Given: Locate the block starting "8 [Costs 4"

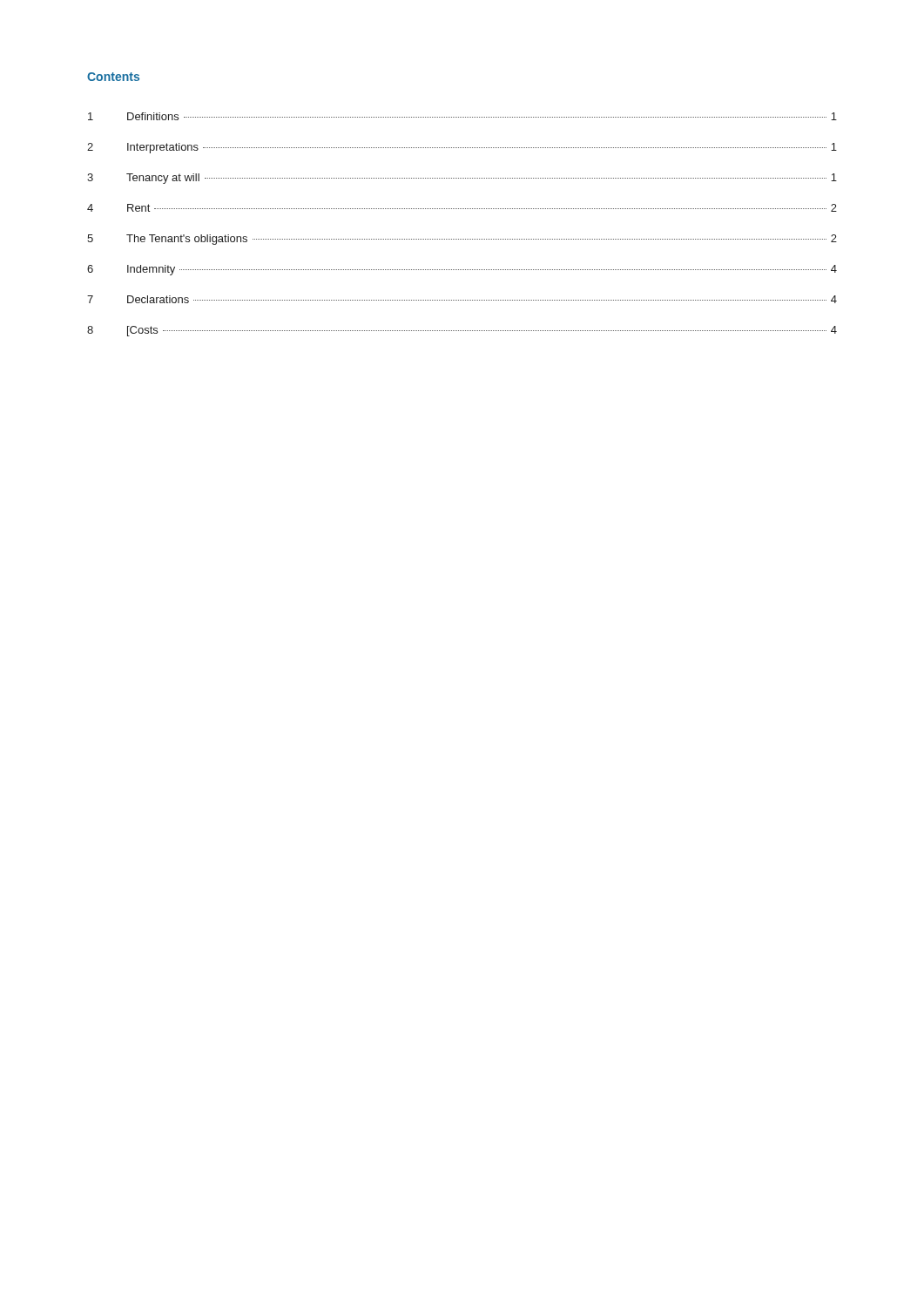Looking at the screenshot, I should (x=462, y=330).
